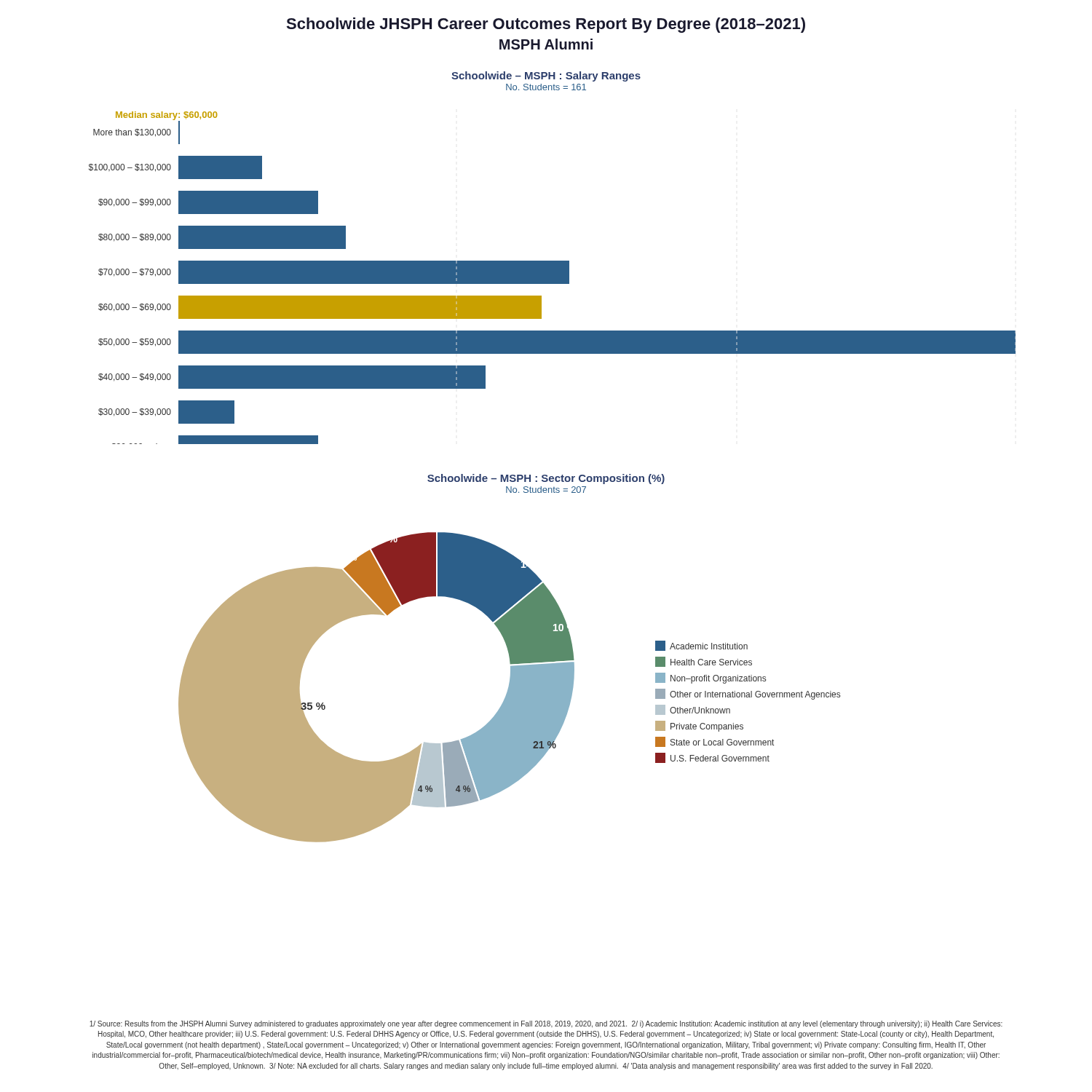
Task: Locate the block starting "1/ Source: Results from the JHSPH Alumni Survey"
Action: pyautogui.click(x=546, y=1045)
